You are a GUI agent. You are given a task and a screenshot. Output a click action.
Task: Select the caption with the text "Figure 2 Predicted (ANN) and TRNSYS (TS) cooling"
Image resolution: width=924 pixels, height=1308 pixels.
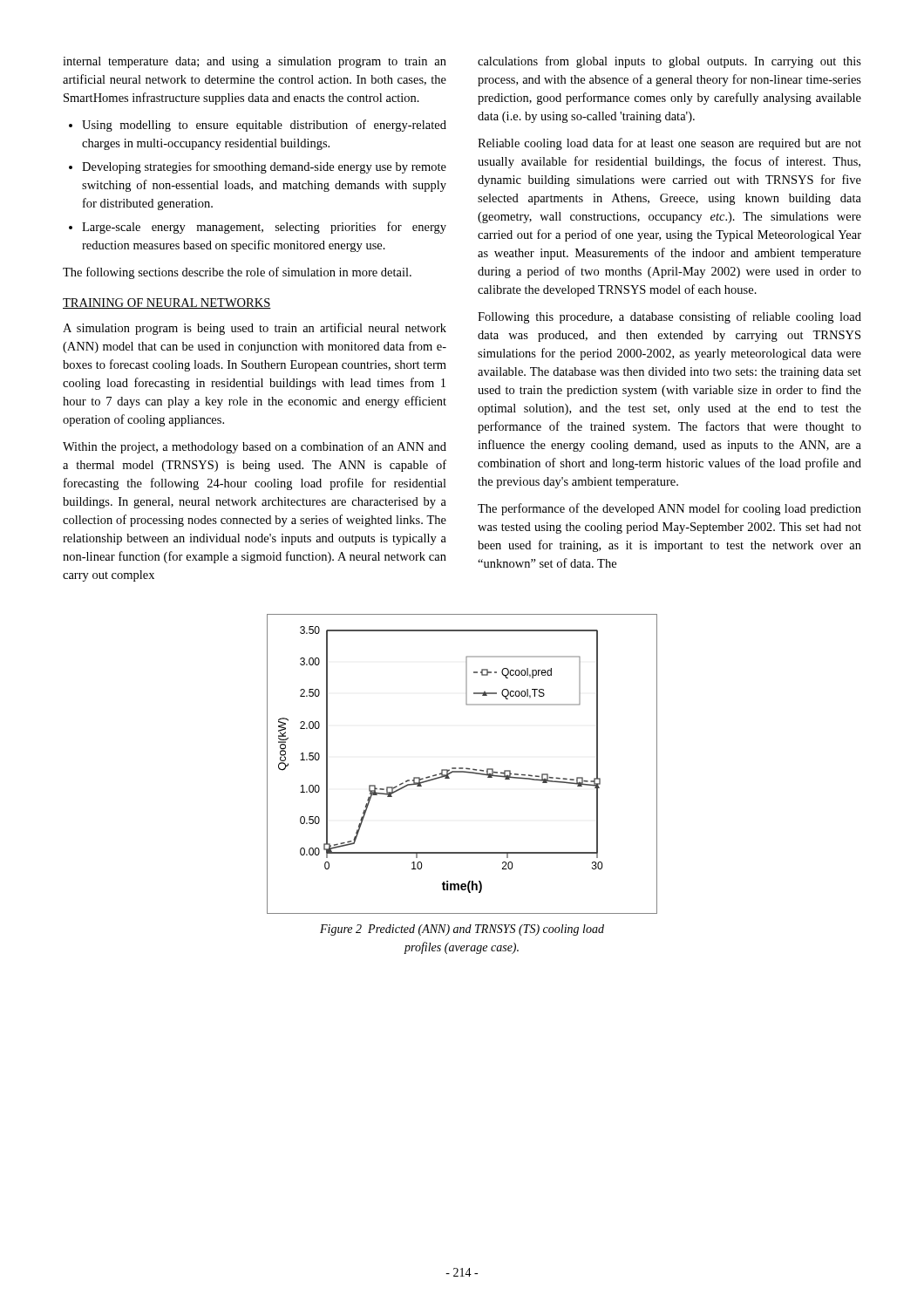[x=462, y=938]
